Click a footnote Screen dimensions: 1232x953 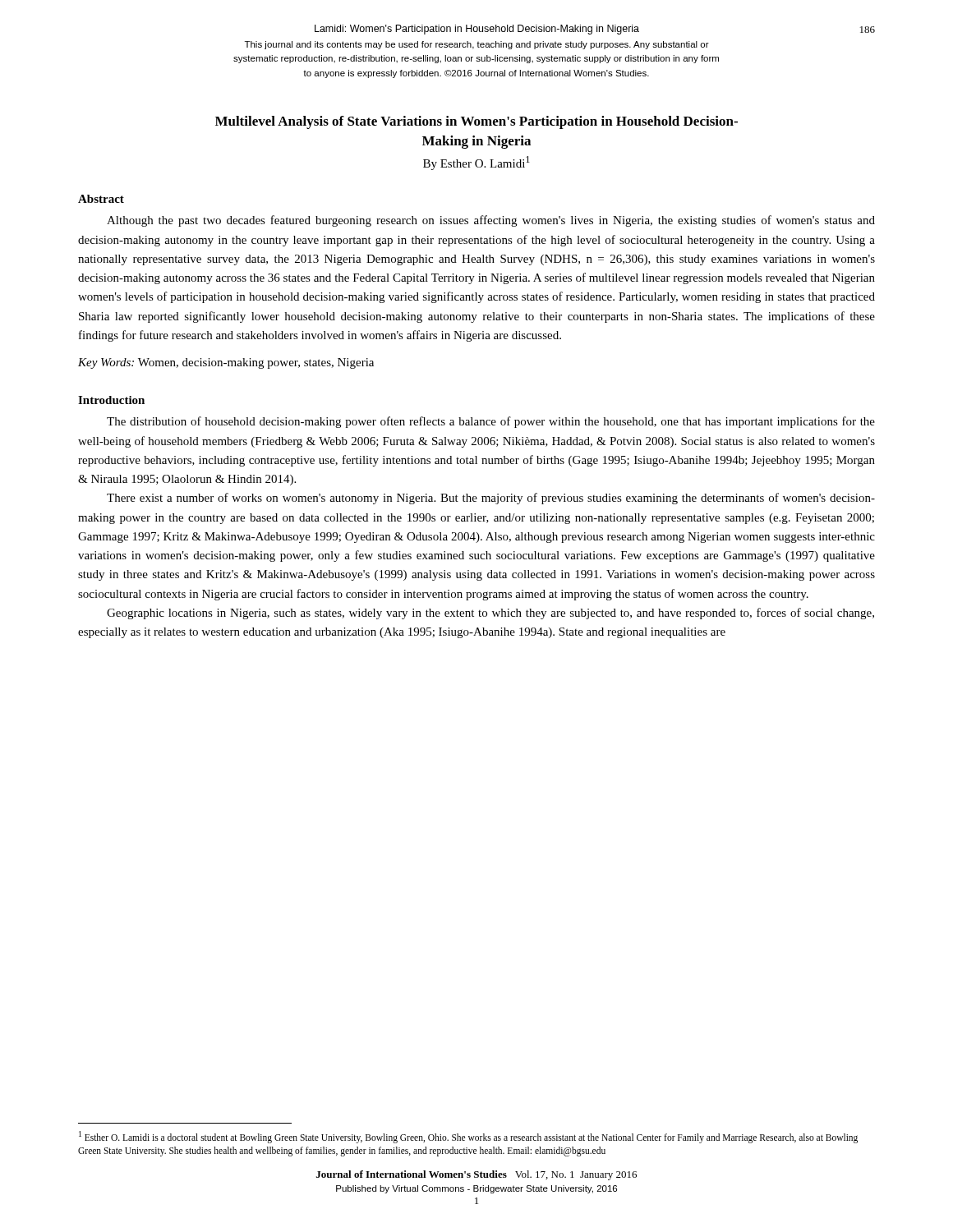(468, 1143)
